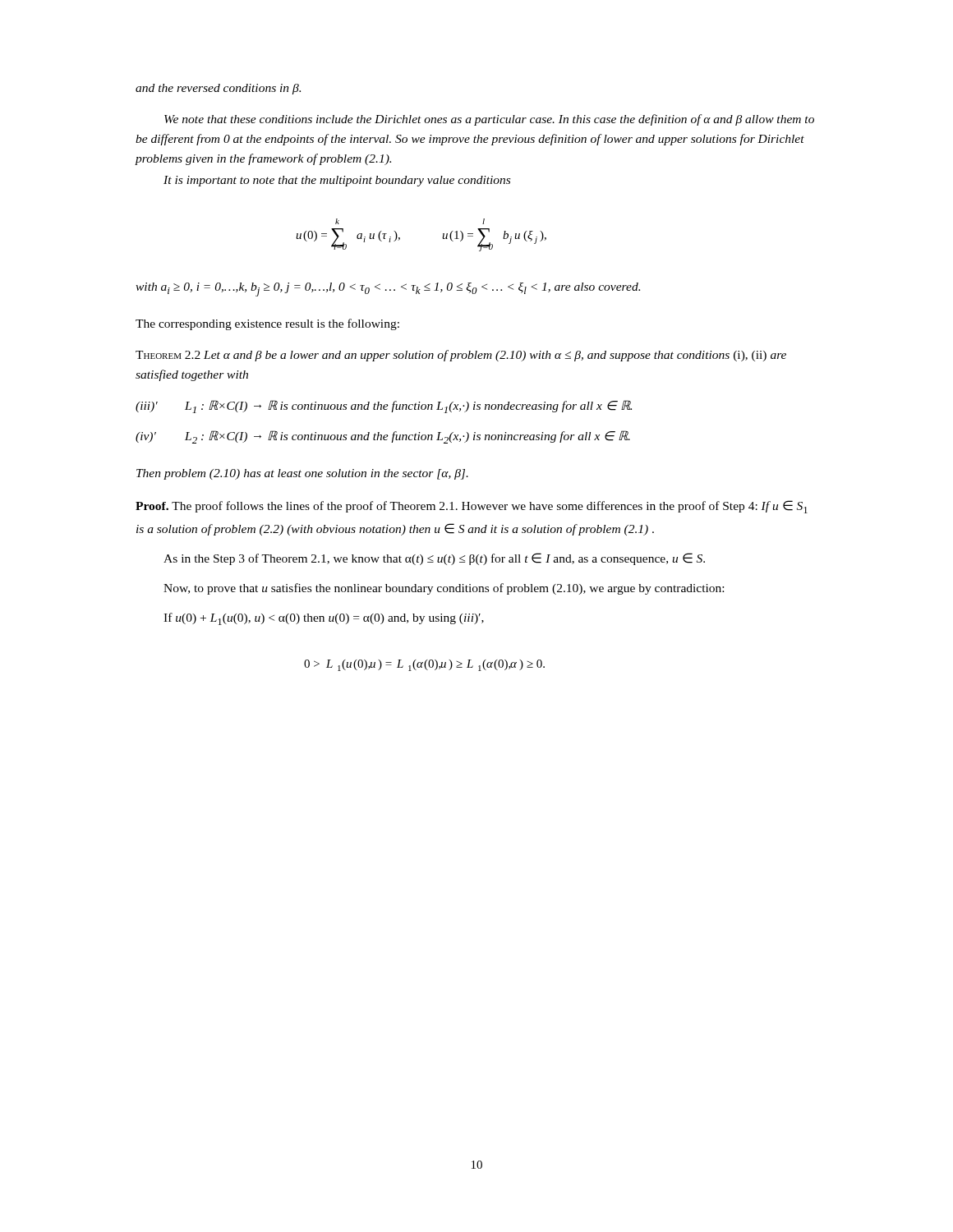Screen dimensions: 1232x953
Task: Select the element starting "If u(0) +"
Action: (476, 619)
